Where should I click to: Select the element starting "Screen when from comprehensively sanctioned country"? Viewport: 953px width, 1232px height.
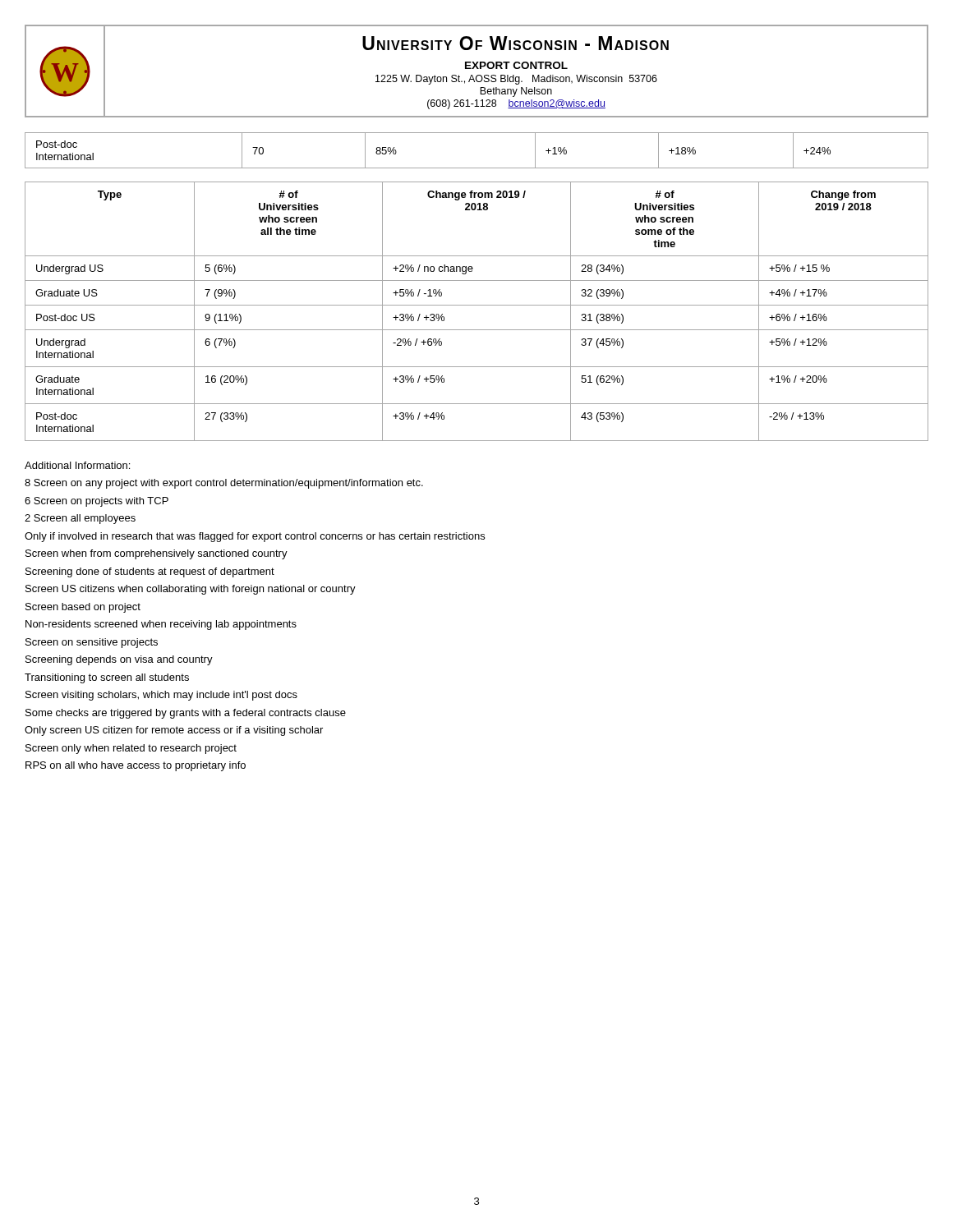[x=156, y=553]
